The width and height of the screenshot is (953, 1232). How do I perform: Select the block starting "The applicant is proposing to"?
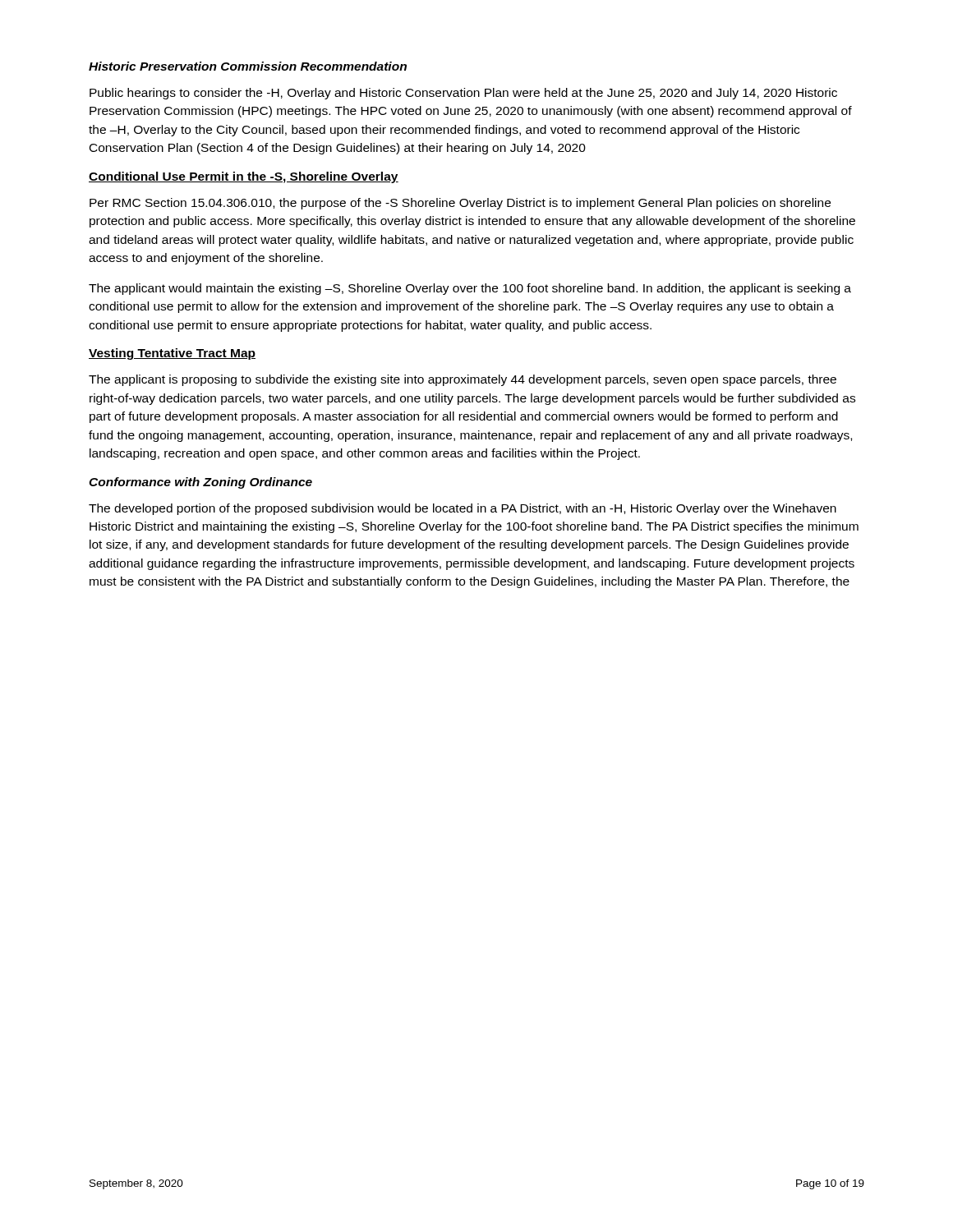[472, 416]
